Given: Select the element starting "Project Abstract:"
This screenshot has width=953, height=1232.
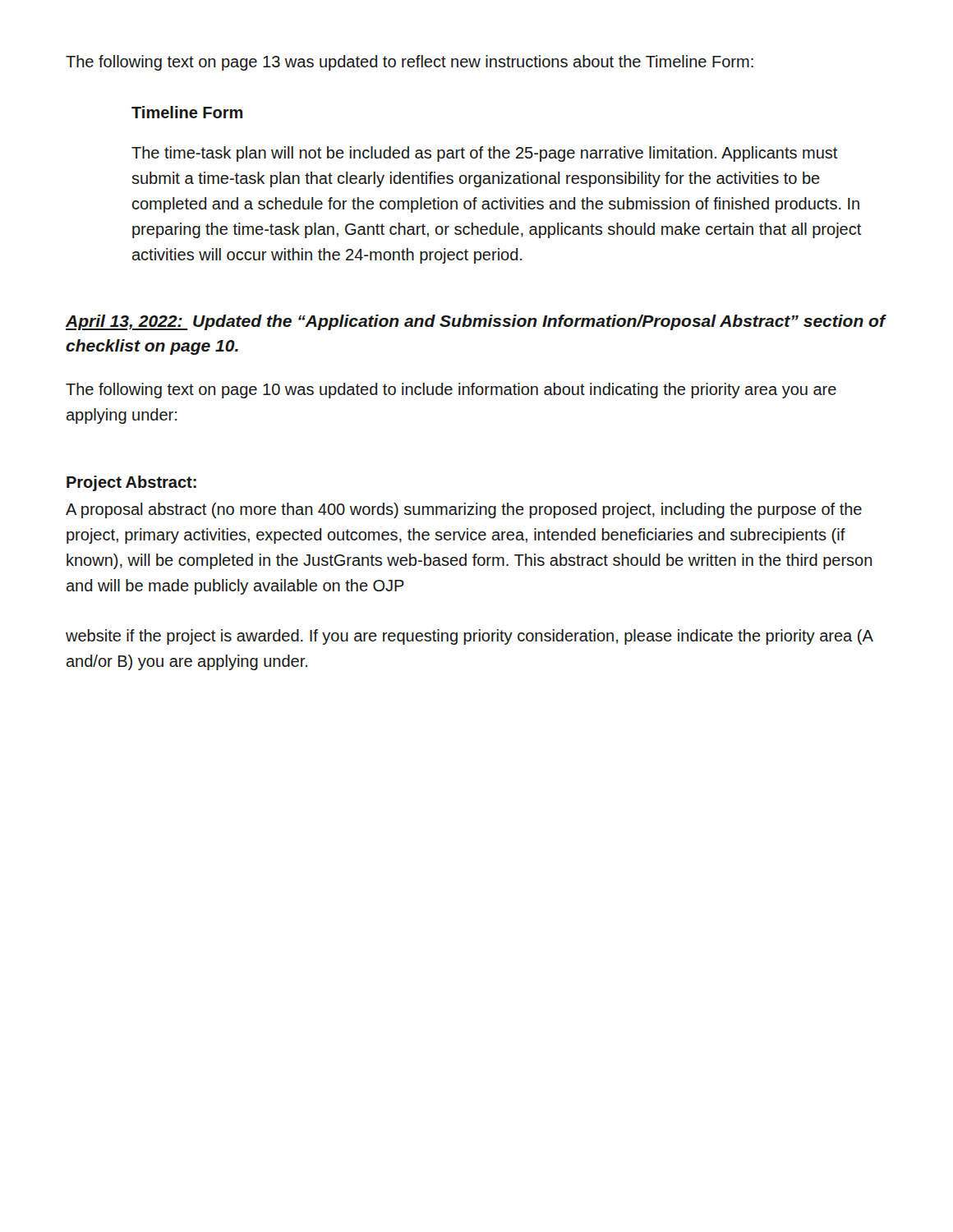Looking at the screenshot, I should [x=132, y=482].
